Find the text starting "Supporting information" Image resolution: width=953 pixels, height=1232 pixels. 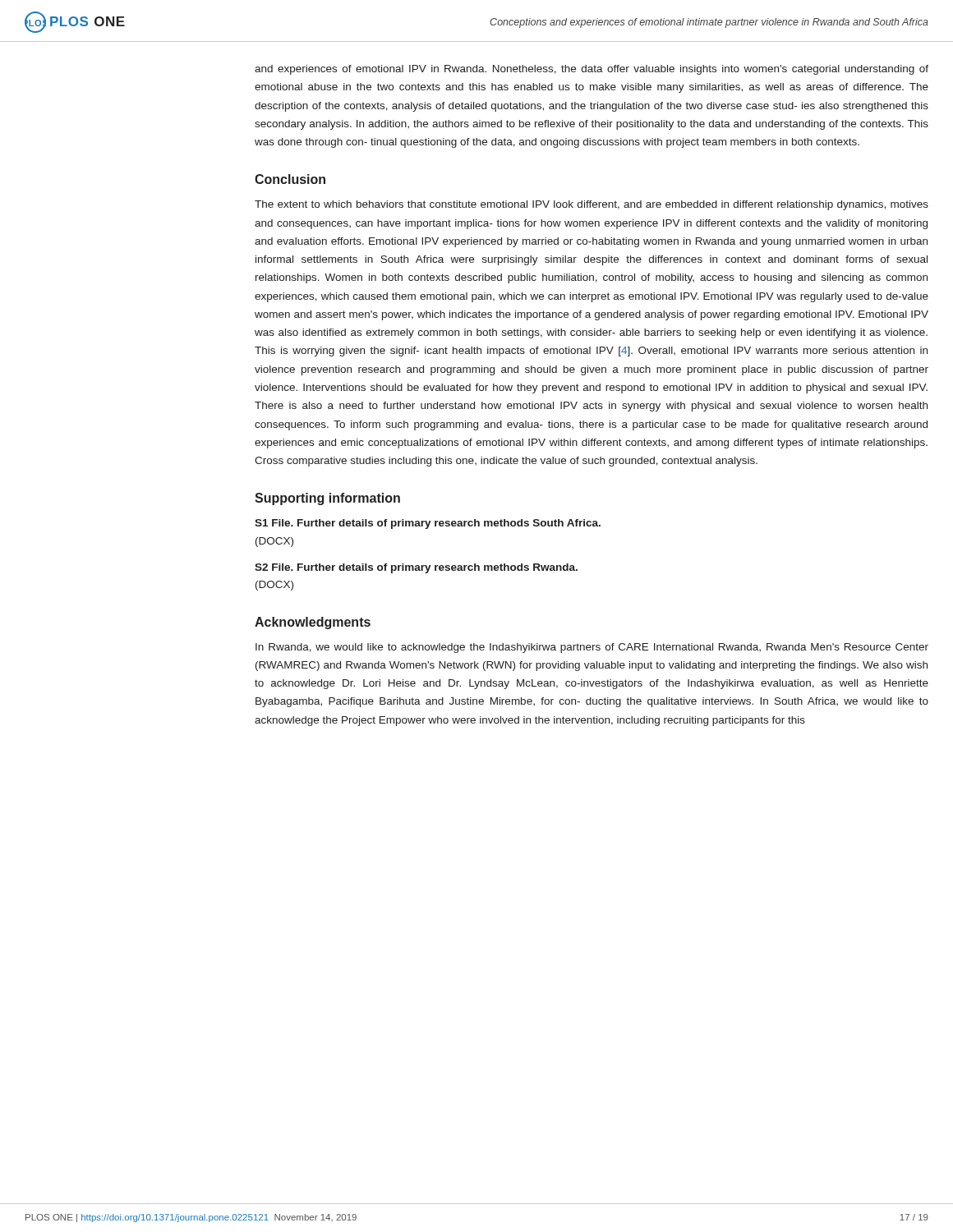328,498
